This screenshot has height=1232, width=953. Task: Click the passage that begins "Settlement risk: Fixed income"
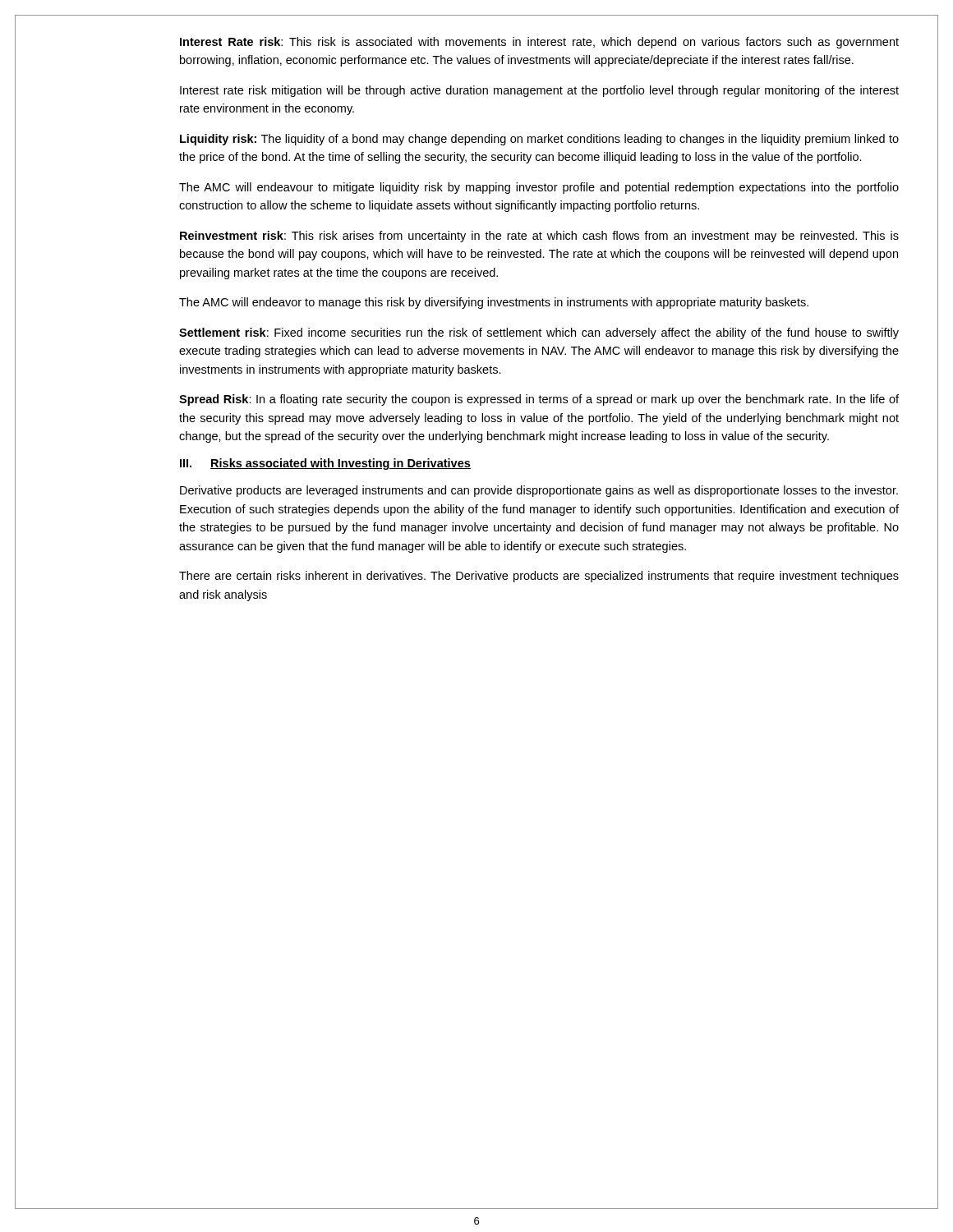click(539, 351)
